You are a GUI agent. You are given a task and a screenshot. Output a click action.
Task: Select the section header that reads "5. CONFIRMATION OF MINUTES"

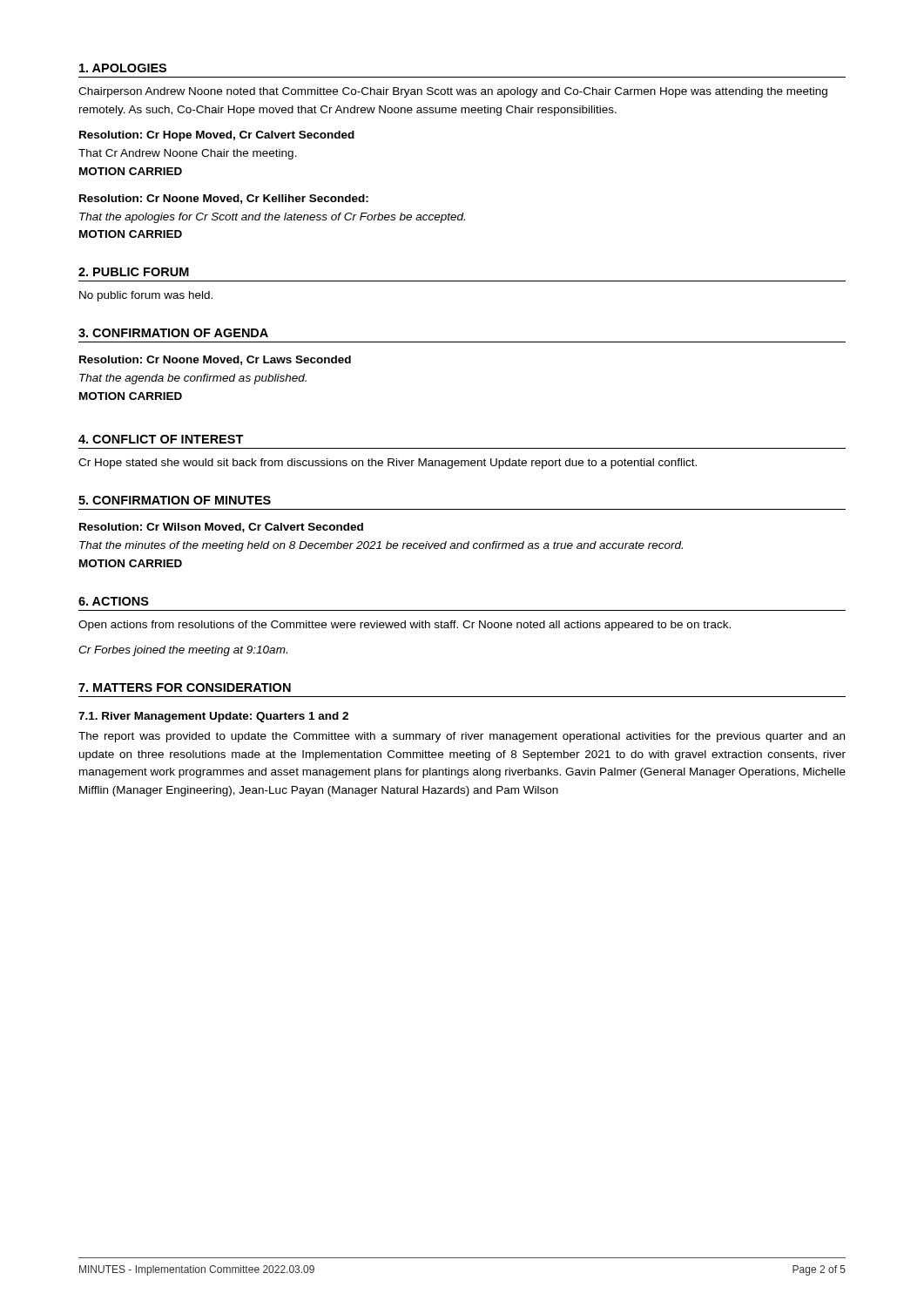[175, 500]
